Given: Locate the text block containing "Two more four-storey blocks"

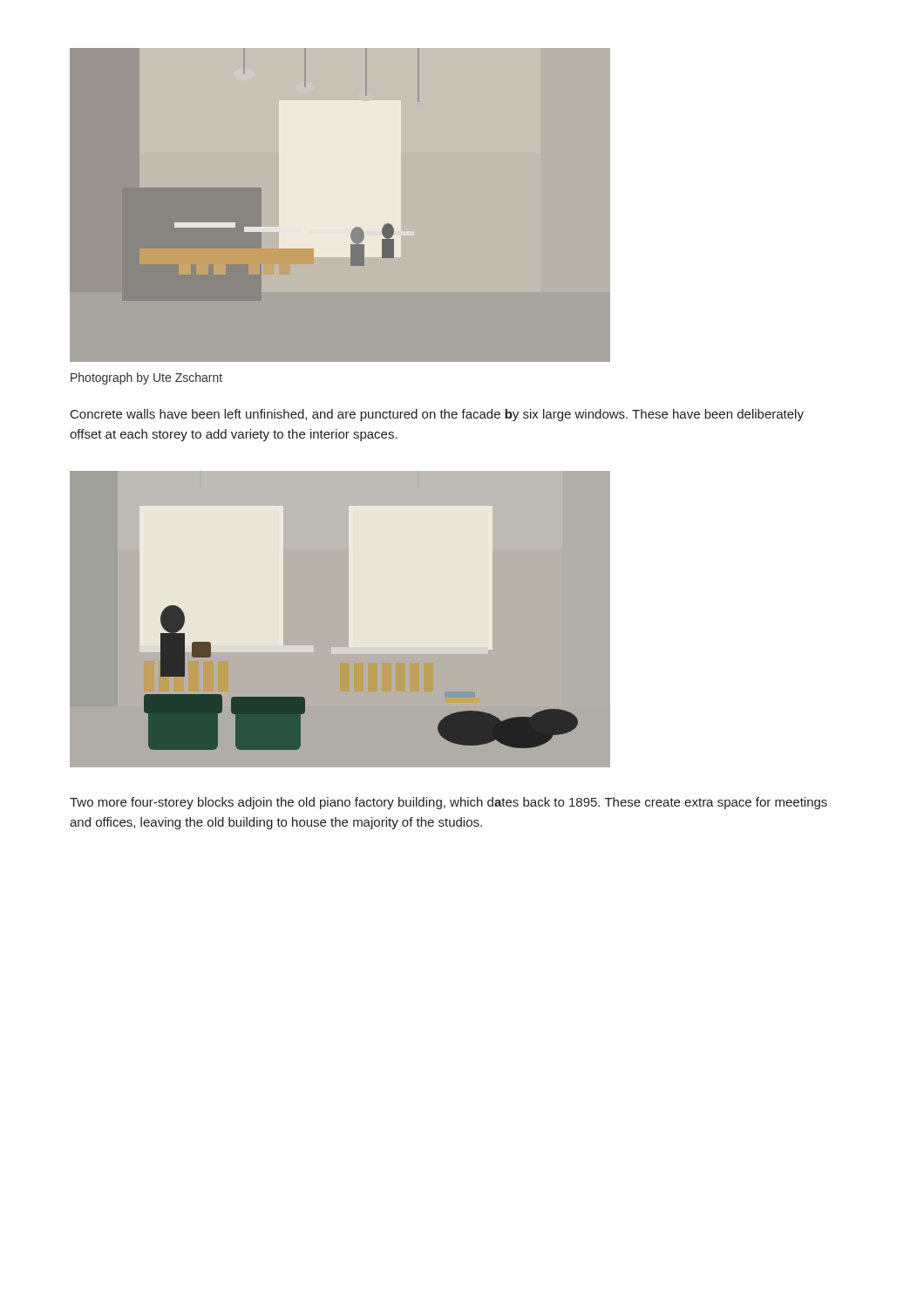Looking at the screenshot, I should (449, 811).
